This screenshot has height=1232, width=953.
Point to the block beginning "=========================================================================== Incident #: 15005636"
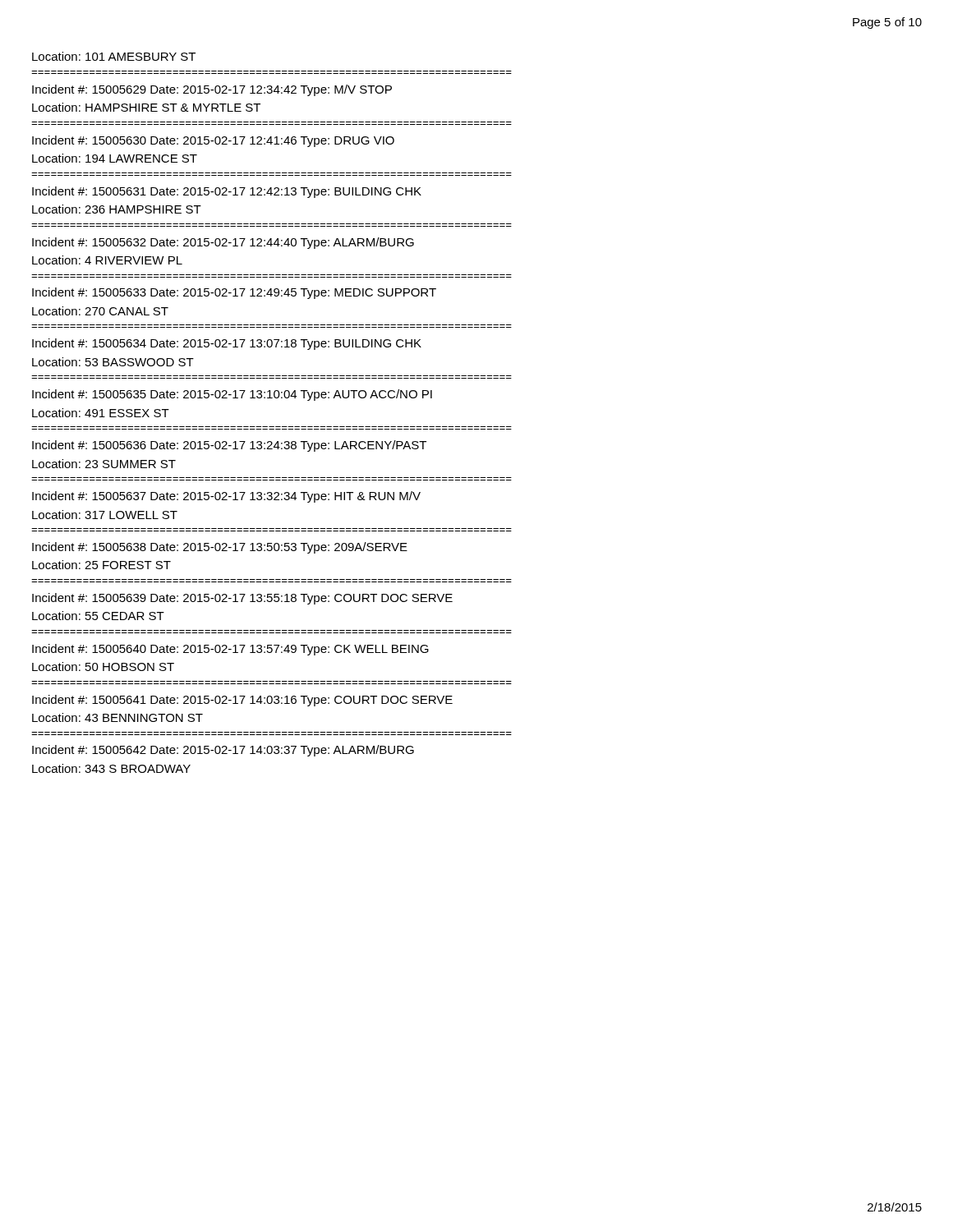click(x=229, y=446)
